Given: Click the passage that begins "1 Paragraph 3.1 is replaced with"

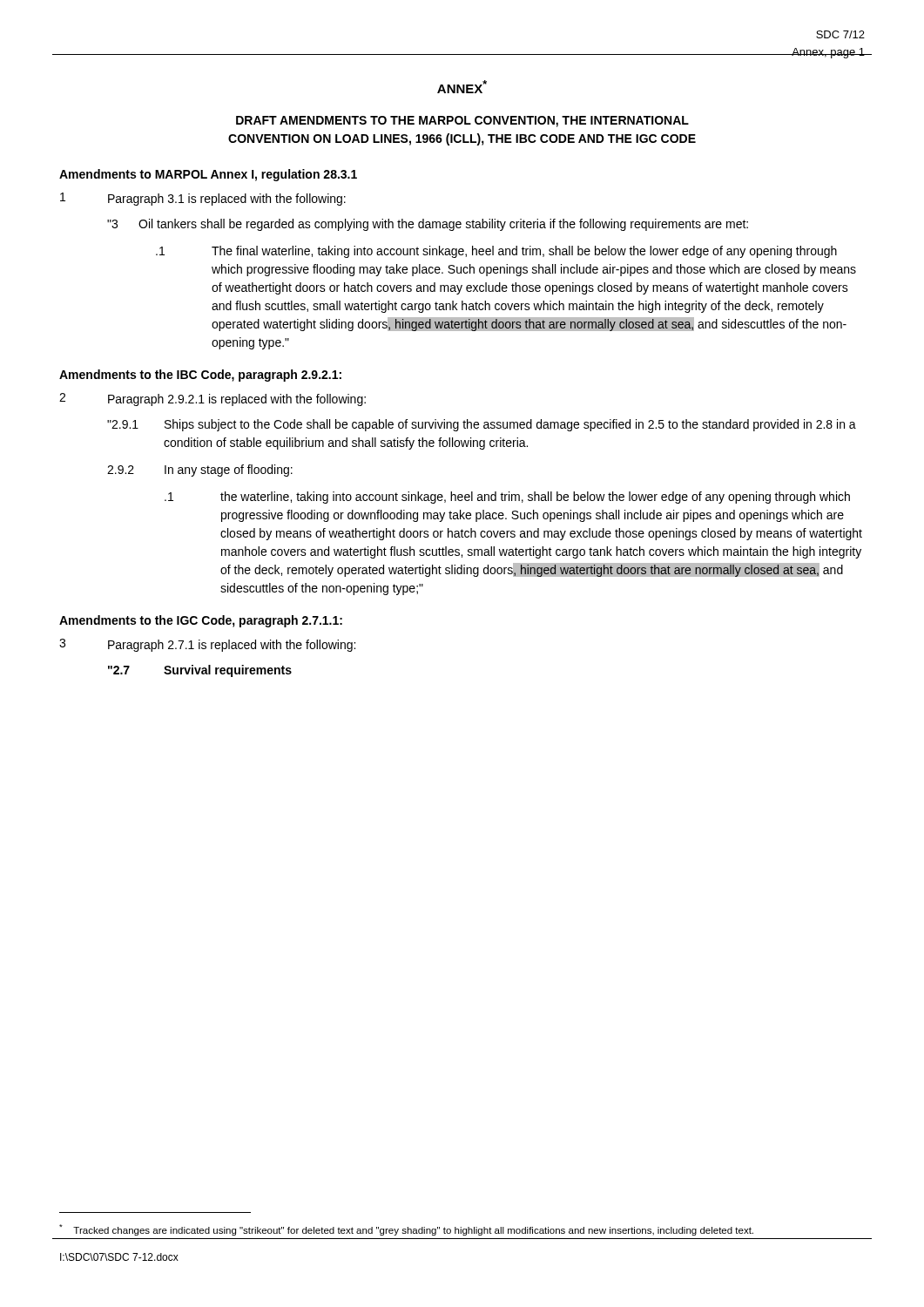Looking at the screenshot, I should [203, 199].
